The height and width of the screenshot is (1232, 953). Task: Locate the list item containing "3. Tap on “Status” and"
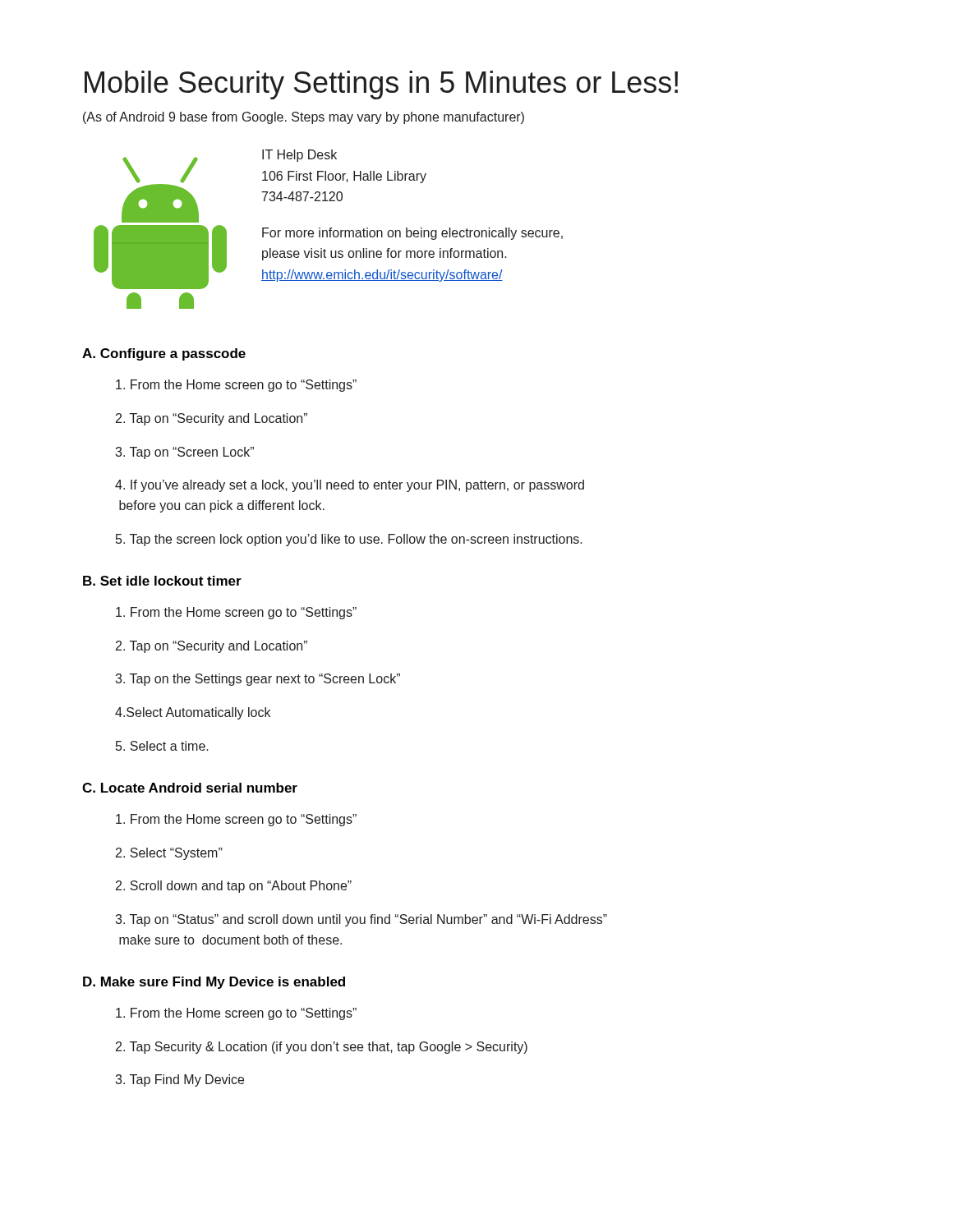click(493, 931)
